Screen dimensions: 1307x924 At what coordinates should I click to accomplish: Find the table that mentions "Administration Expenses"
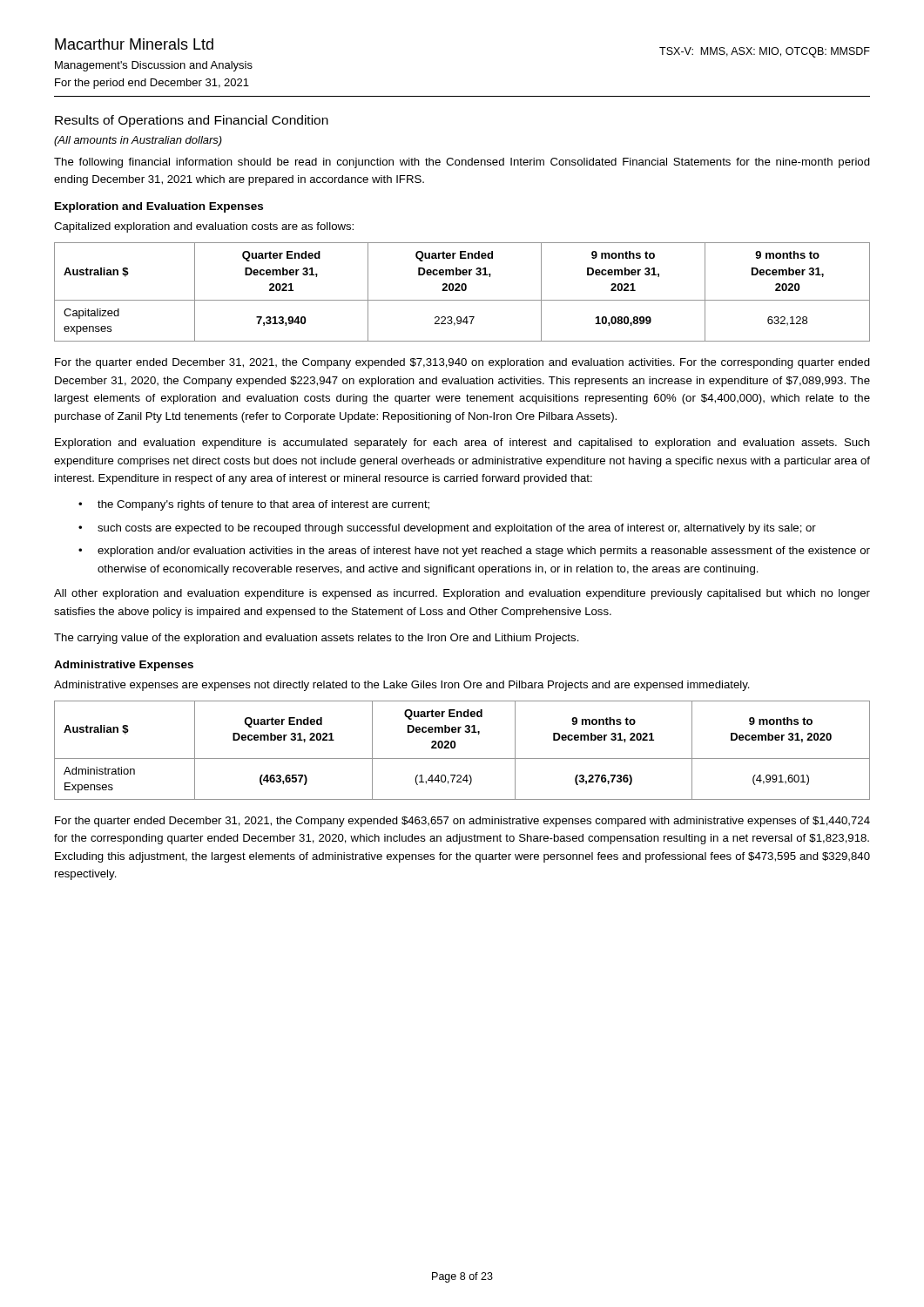coord(462,750)
